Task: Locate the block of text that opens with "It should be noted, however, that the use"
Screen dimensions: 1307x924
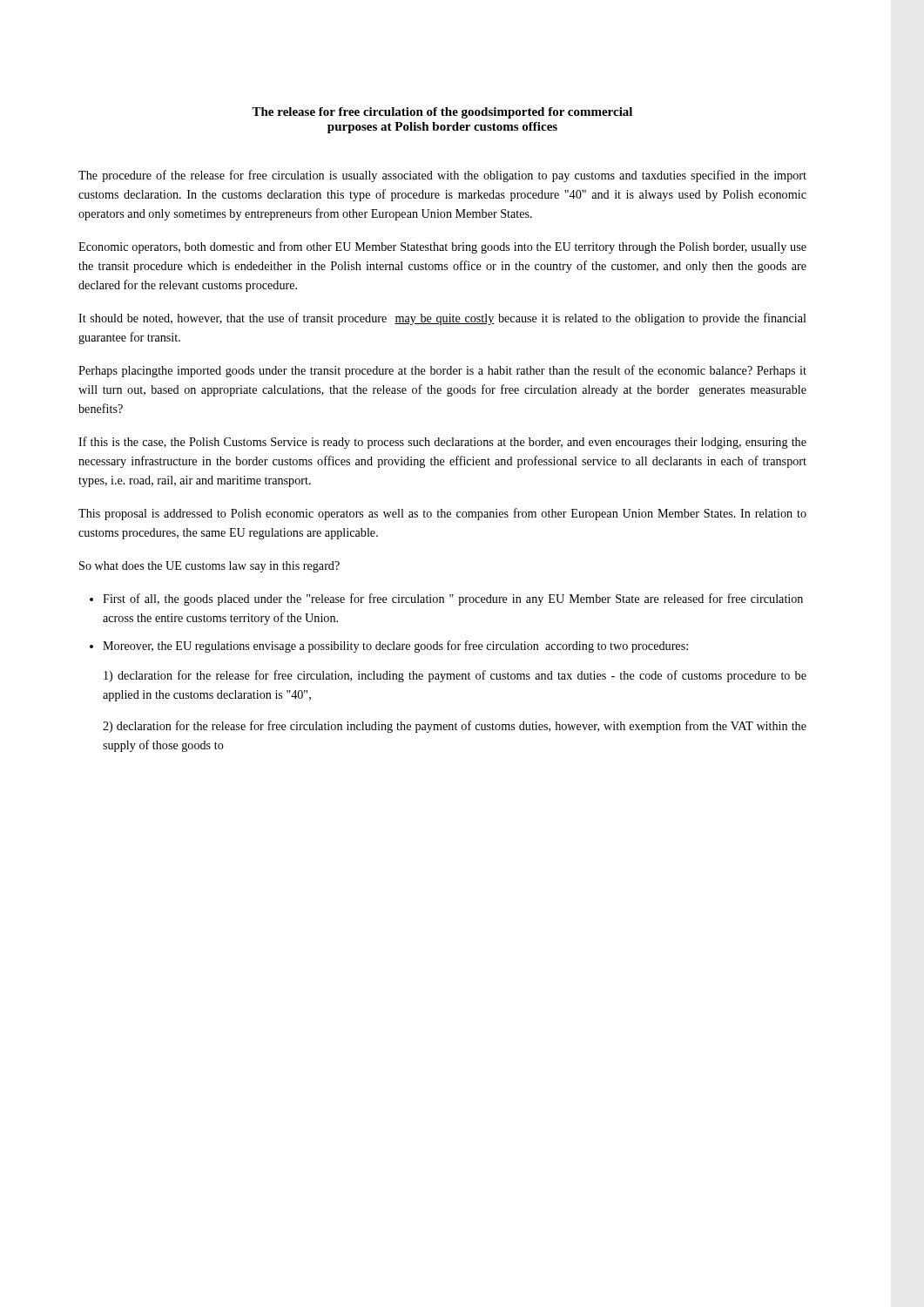Action: [x=442, y=328]
